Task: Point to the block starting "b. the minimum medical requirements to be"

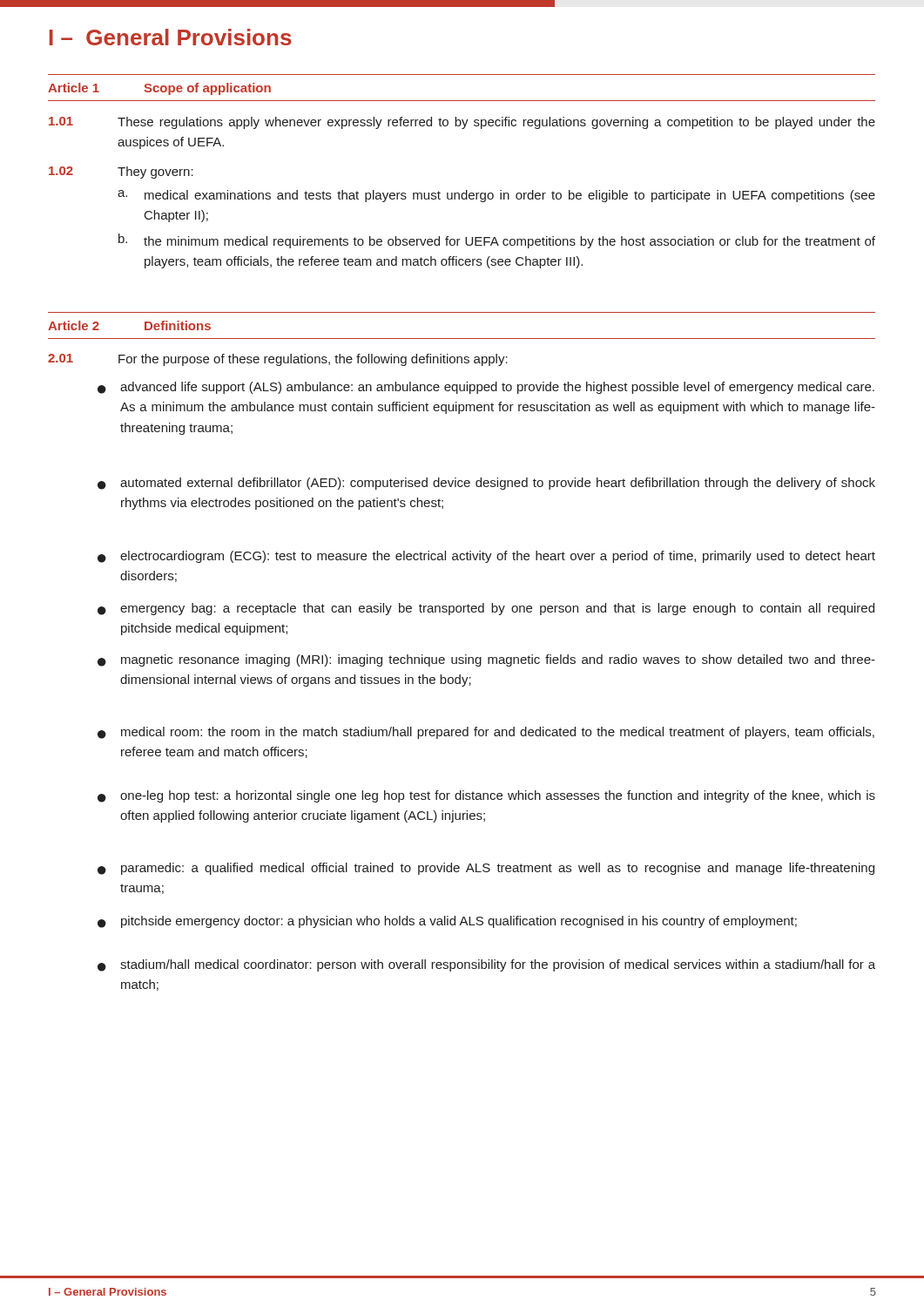Action: pos(496,251)
